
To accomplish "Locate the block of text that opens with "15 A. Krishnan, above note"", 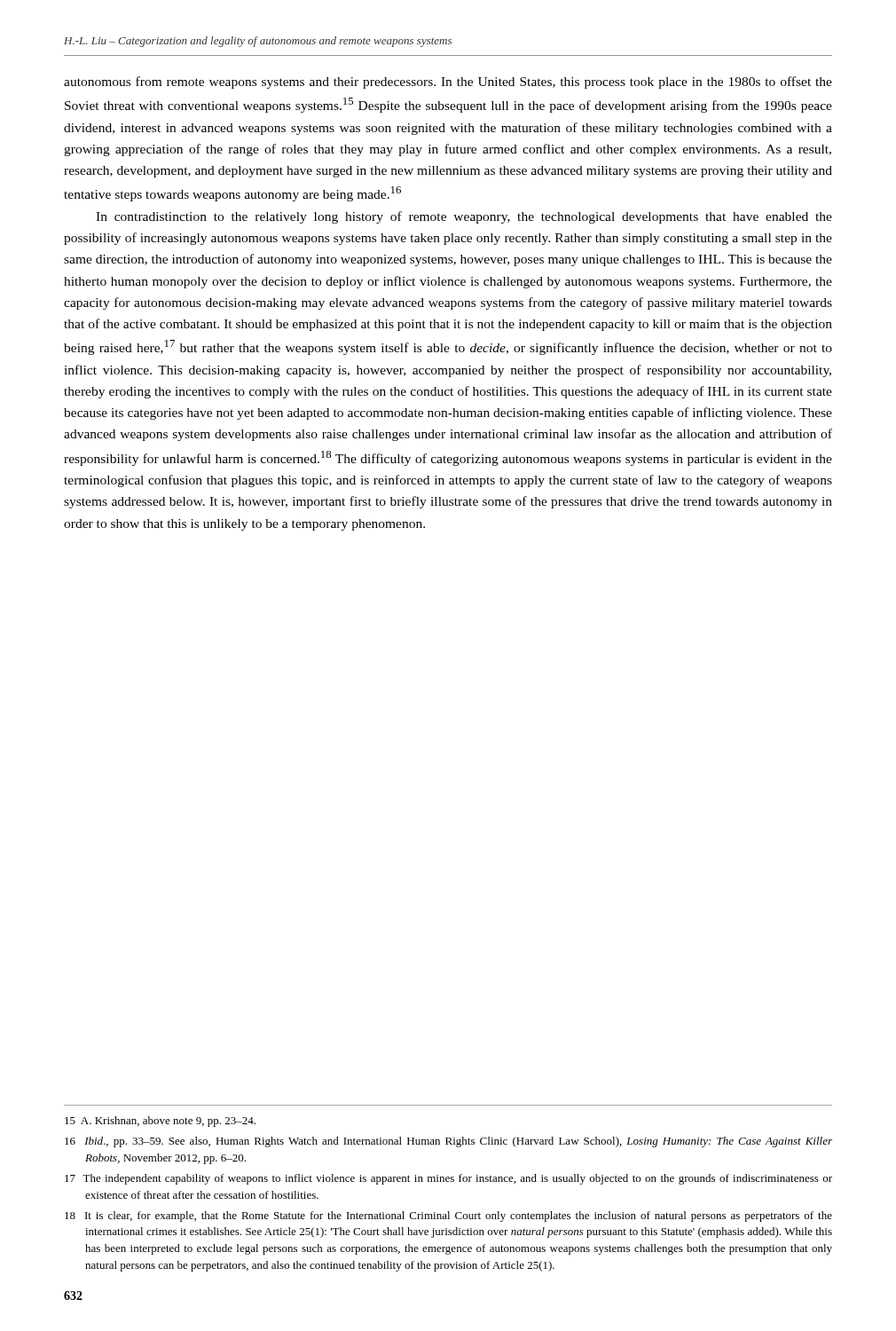I will point(160,1121).
